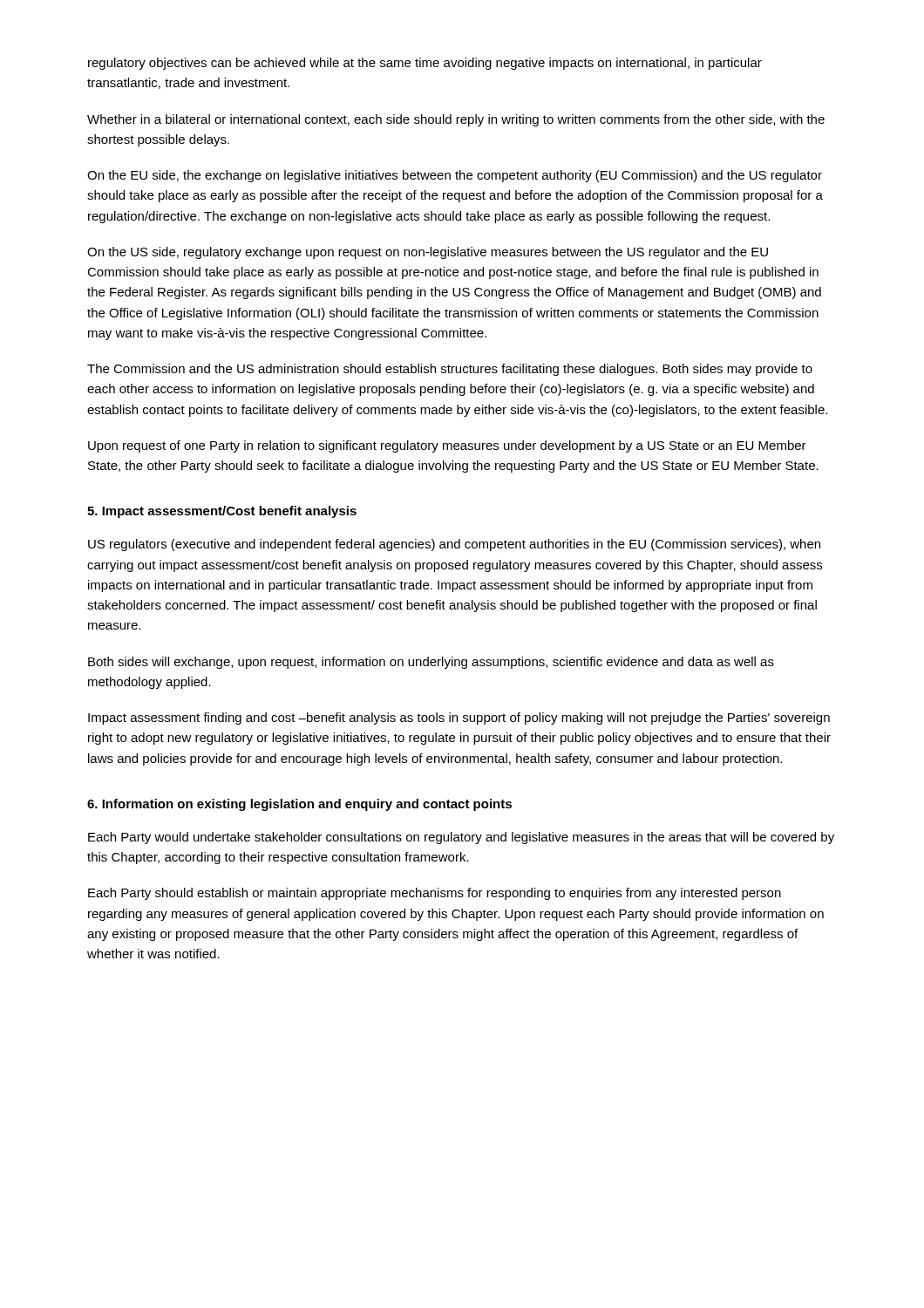This screenshot has height=1308, width=924.
Task: Where is the passage that starts "Each Party should establish"?
Action: click(456, 923)
